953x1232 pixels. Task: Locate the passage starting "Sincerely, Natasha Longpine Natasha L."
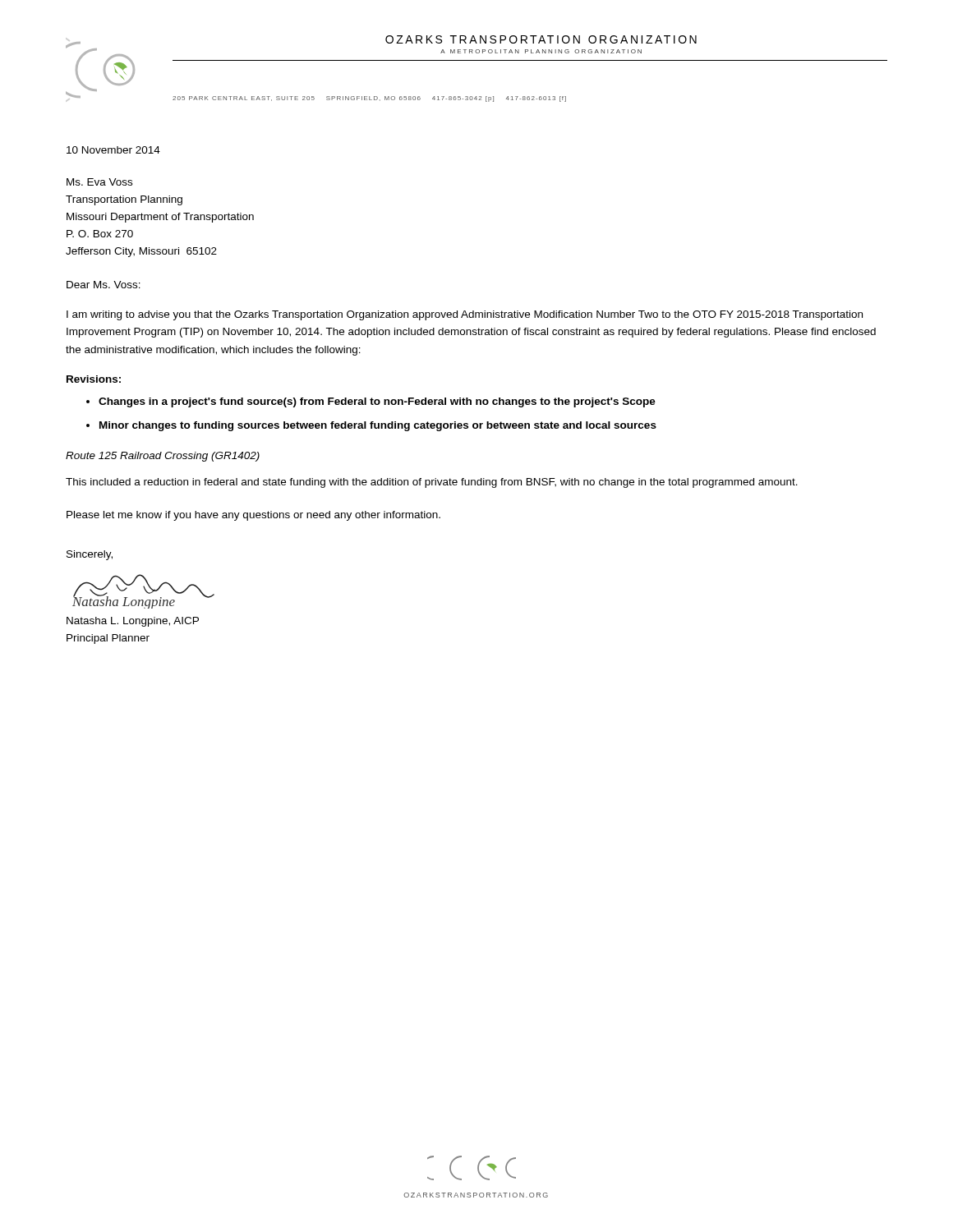tap(90, 555)
